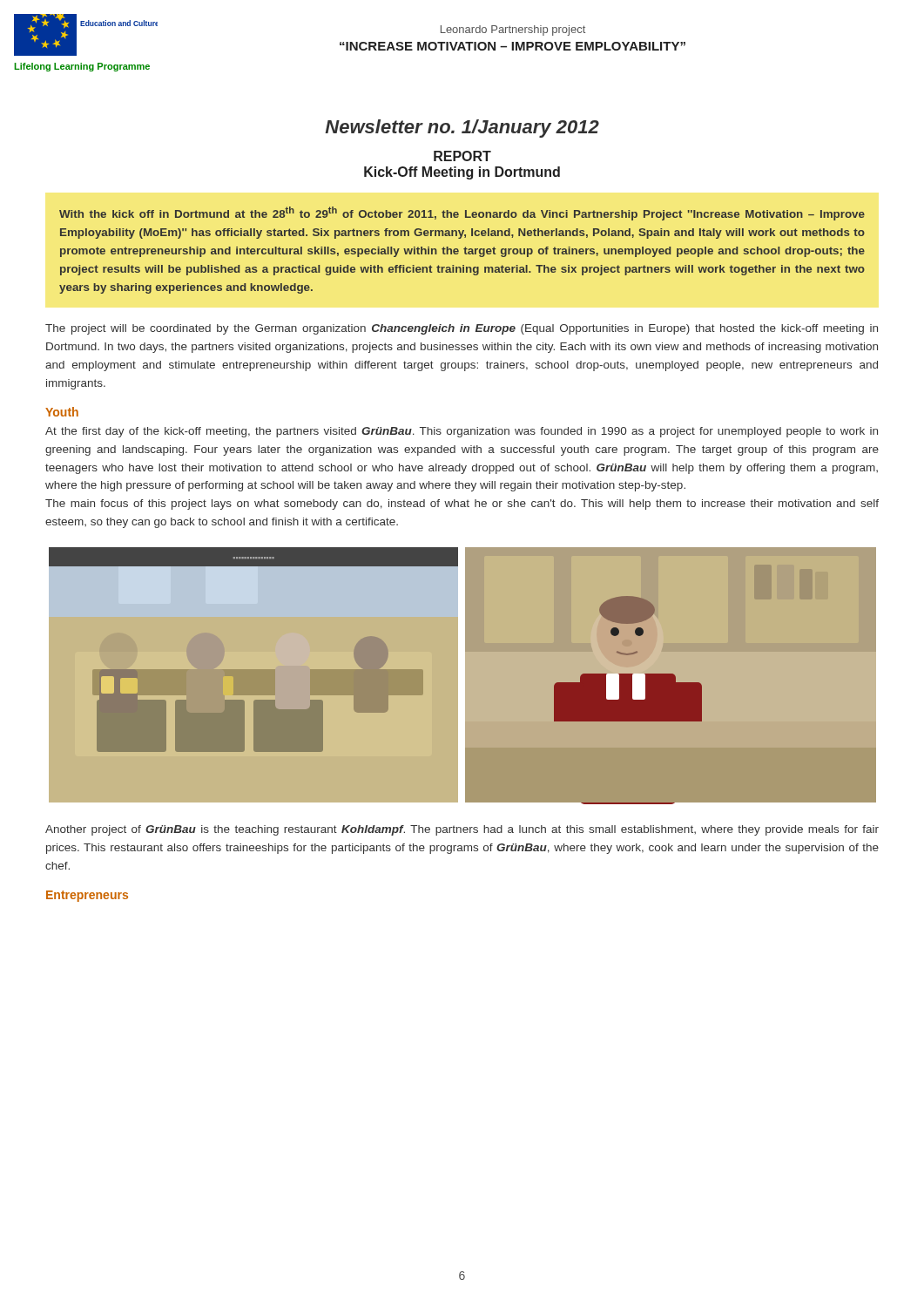Click on the text block containing "The project will"
Image resolution: width=924 pixels, height=1307 pixels.
pyautogui.click(x=462, y=355)
